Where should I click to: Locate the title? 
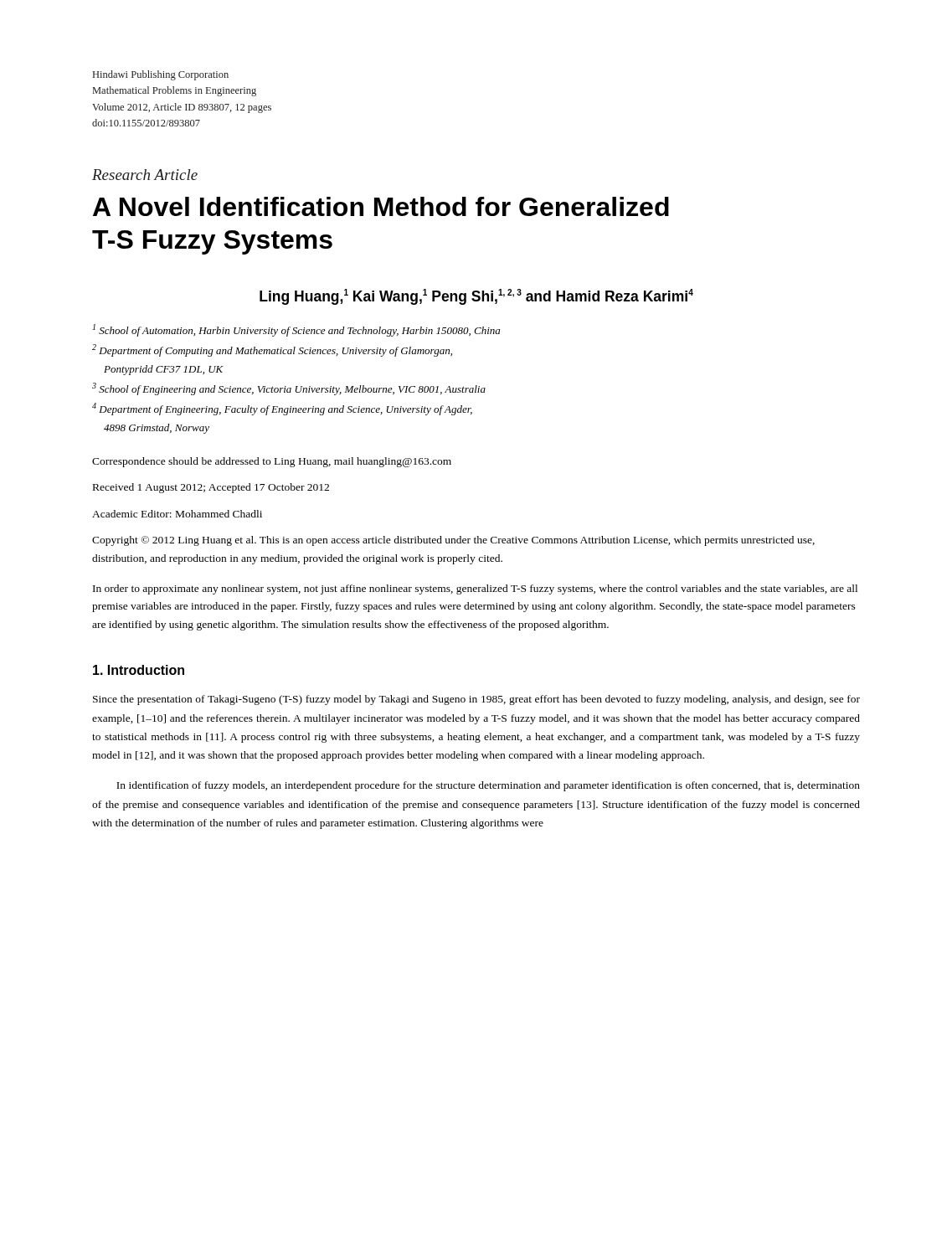pos(476,211)
